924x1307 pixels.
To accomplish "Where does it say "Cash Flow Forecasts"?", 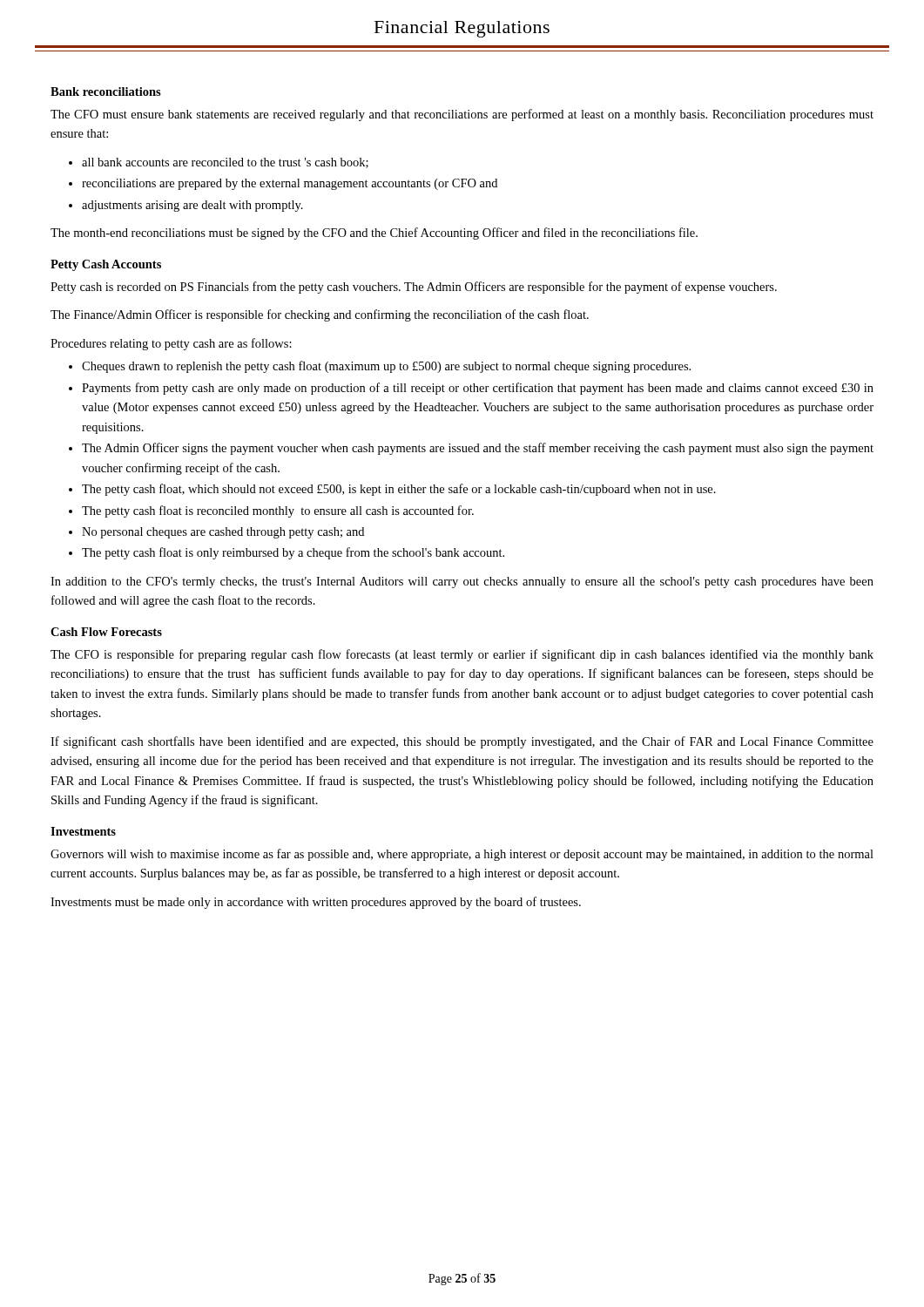I will coord(106,632).
